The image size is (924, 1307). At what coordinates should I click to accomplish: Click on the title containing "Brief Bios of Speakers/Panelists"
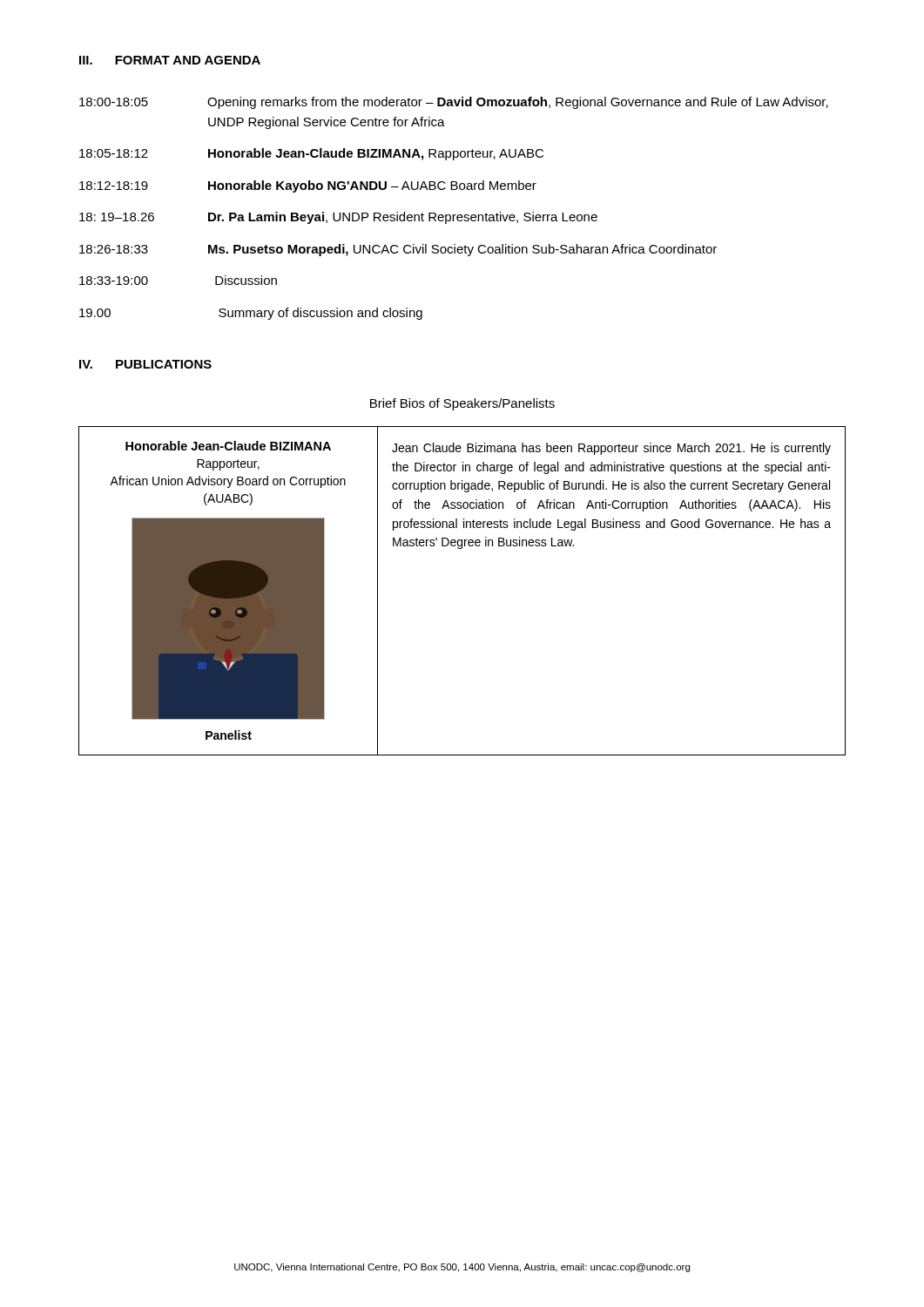[x=462, y=403]
